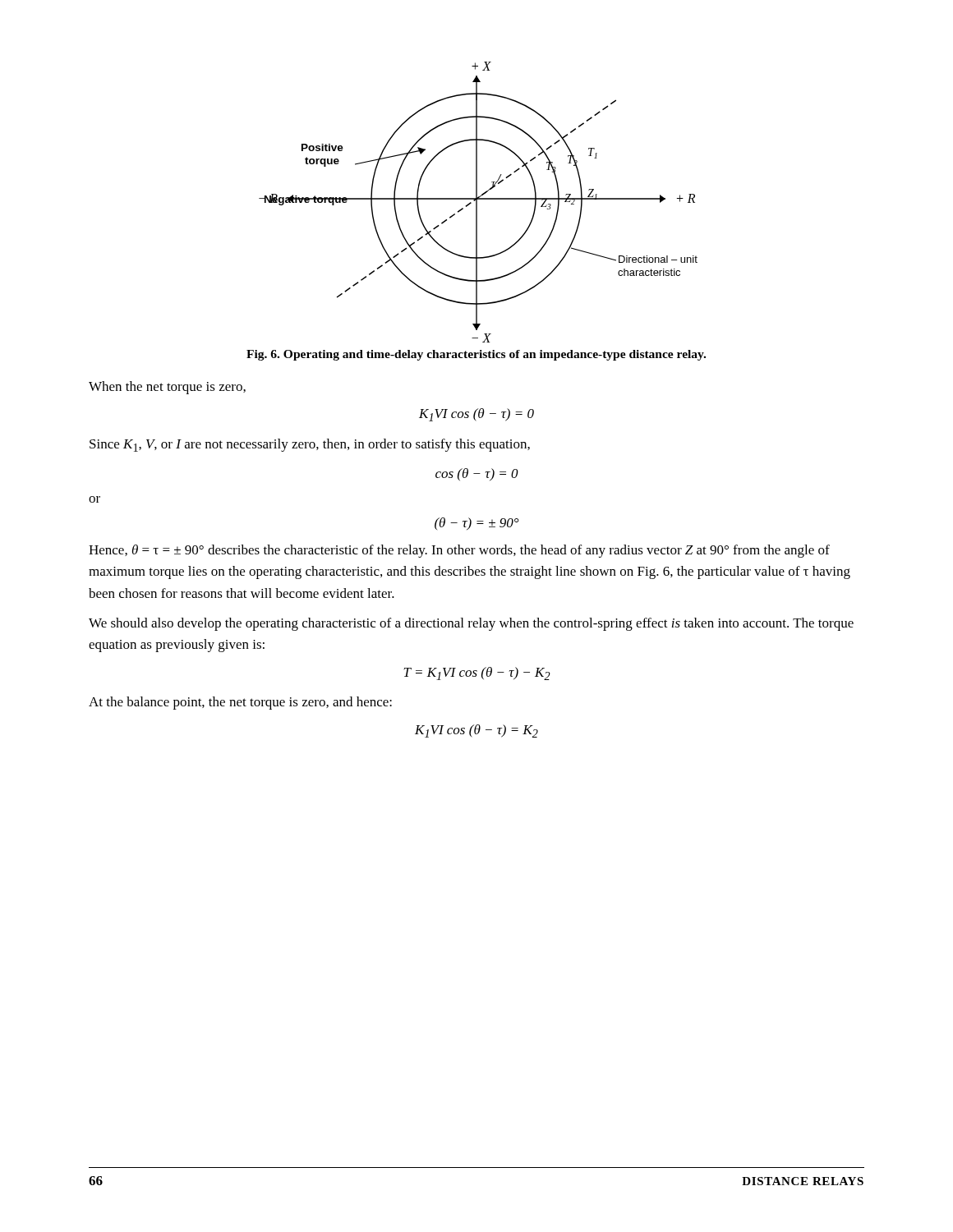Click on the text starting "Fig. 6. Operating and time-delay characteristics of an"

tap(476, 354)
